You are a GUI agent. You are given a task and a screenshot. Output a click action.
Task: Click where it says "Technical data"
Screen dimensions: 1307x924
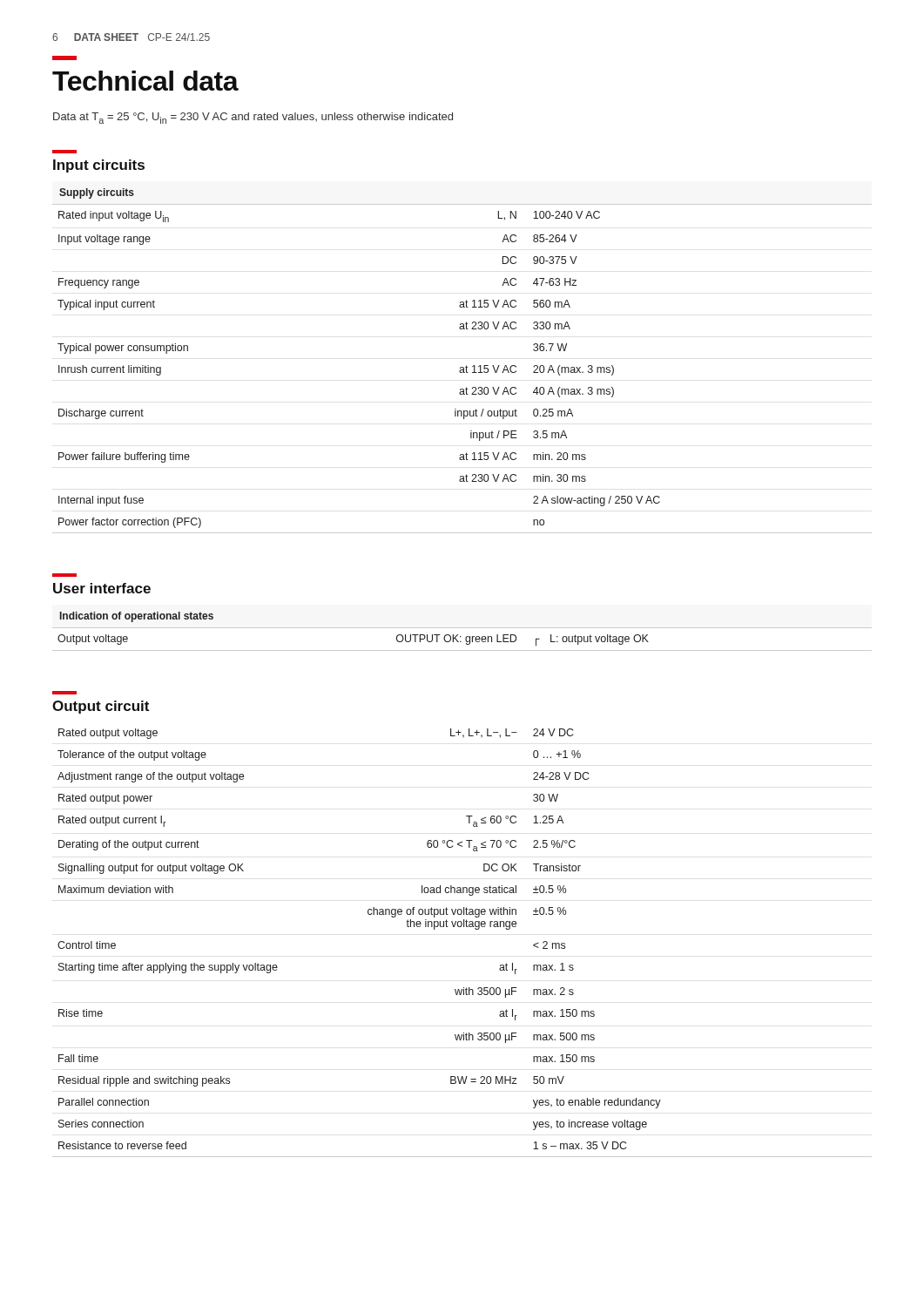click(145, 81)
